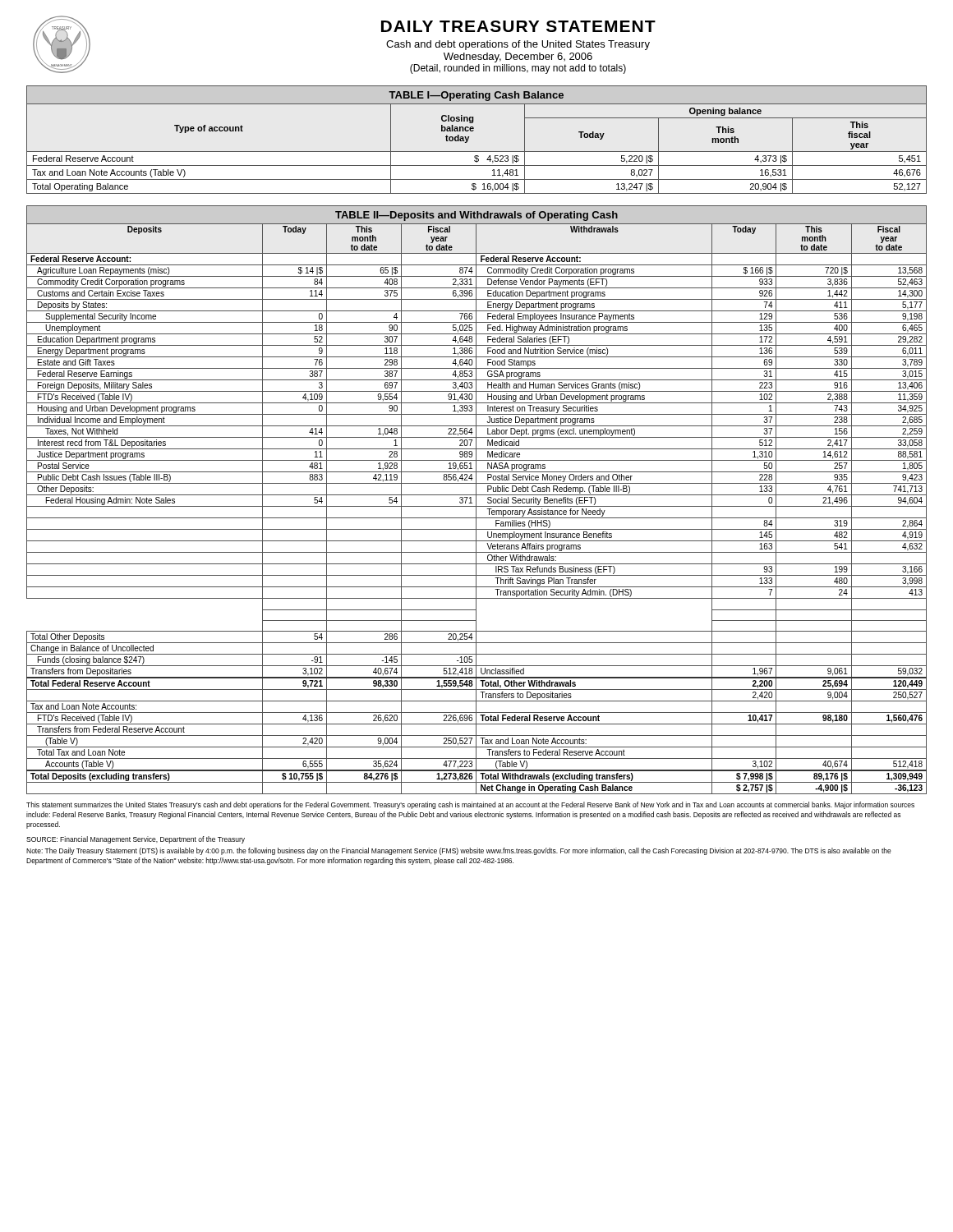
Task: Find the text block starting "Cash and debt operations of the"
Action: (518, 44)
